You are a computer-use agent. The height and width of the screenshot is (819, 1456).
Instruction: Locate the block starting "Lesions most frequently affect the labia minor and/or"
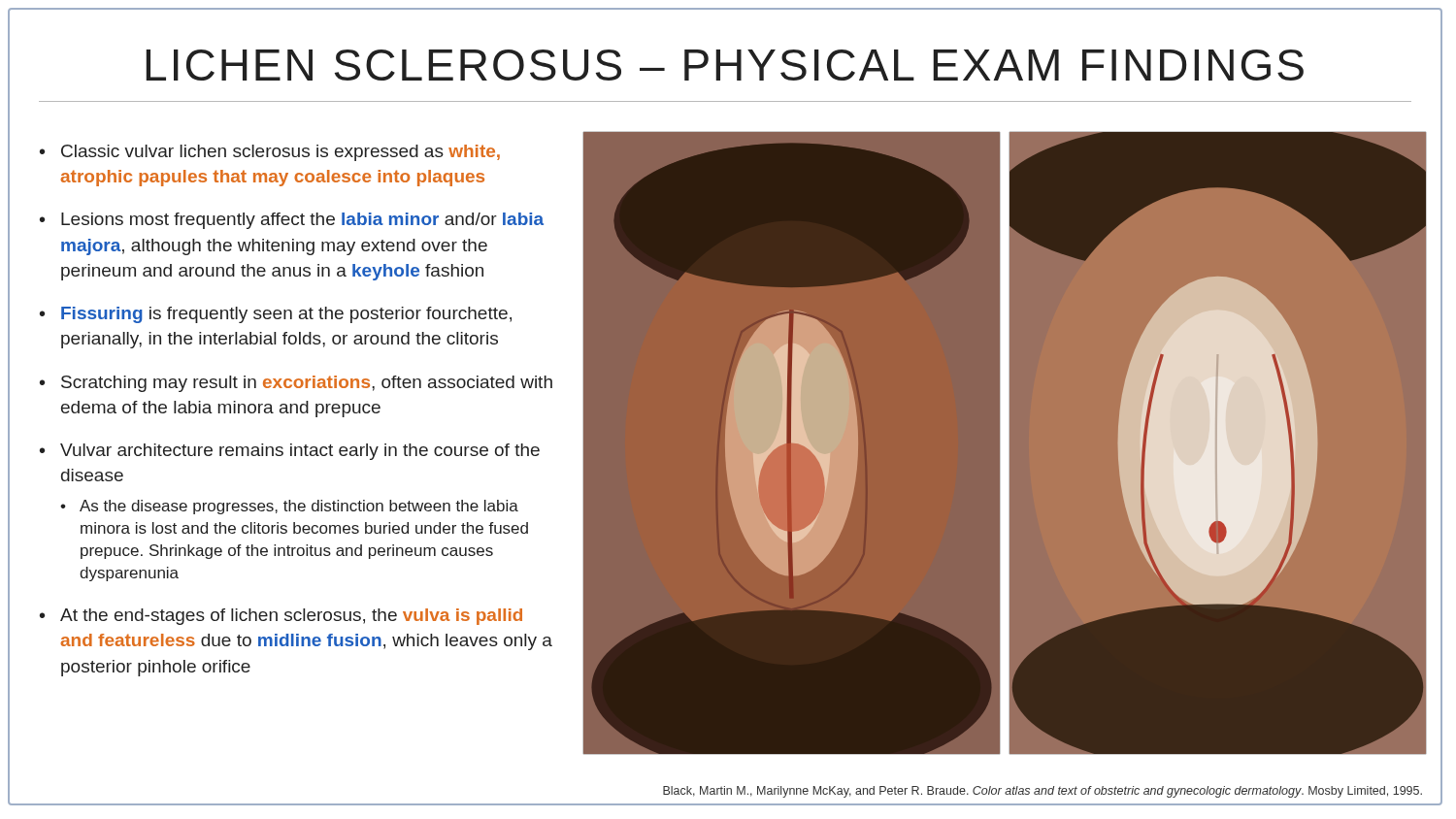pyautogui.click(x=302, y=245)
